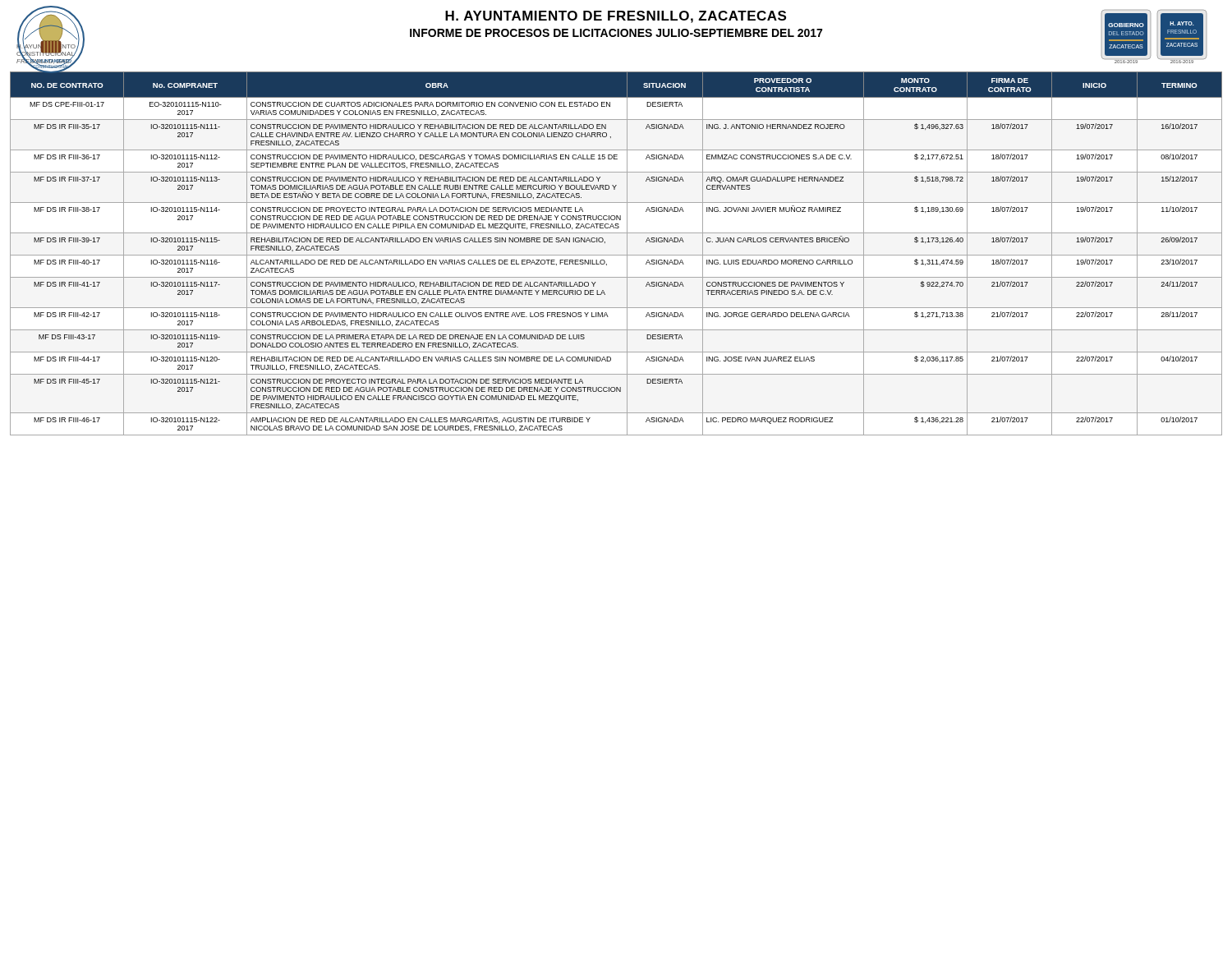Click on the title containing "INFORME DE PROCESOS"
Screen dimensions: 953x1232
point(616,33)
